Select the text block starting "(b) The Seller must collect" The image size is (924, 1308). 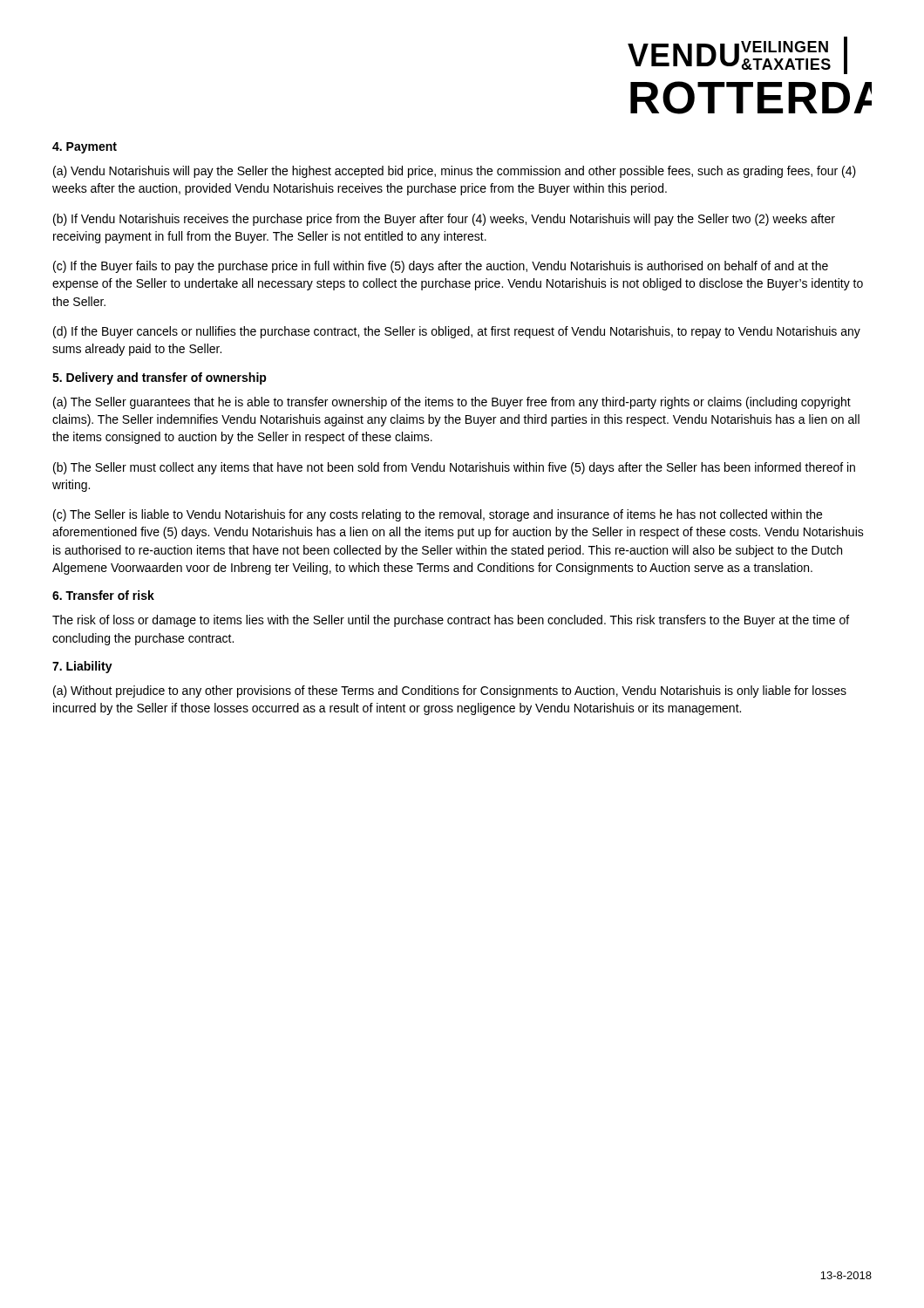(454, 476)
